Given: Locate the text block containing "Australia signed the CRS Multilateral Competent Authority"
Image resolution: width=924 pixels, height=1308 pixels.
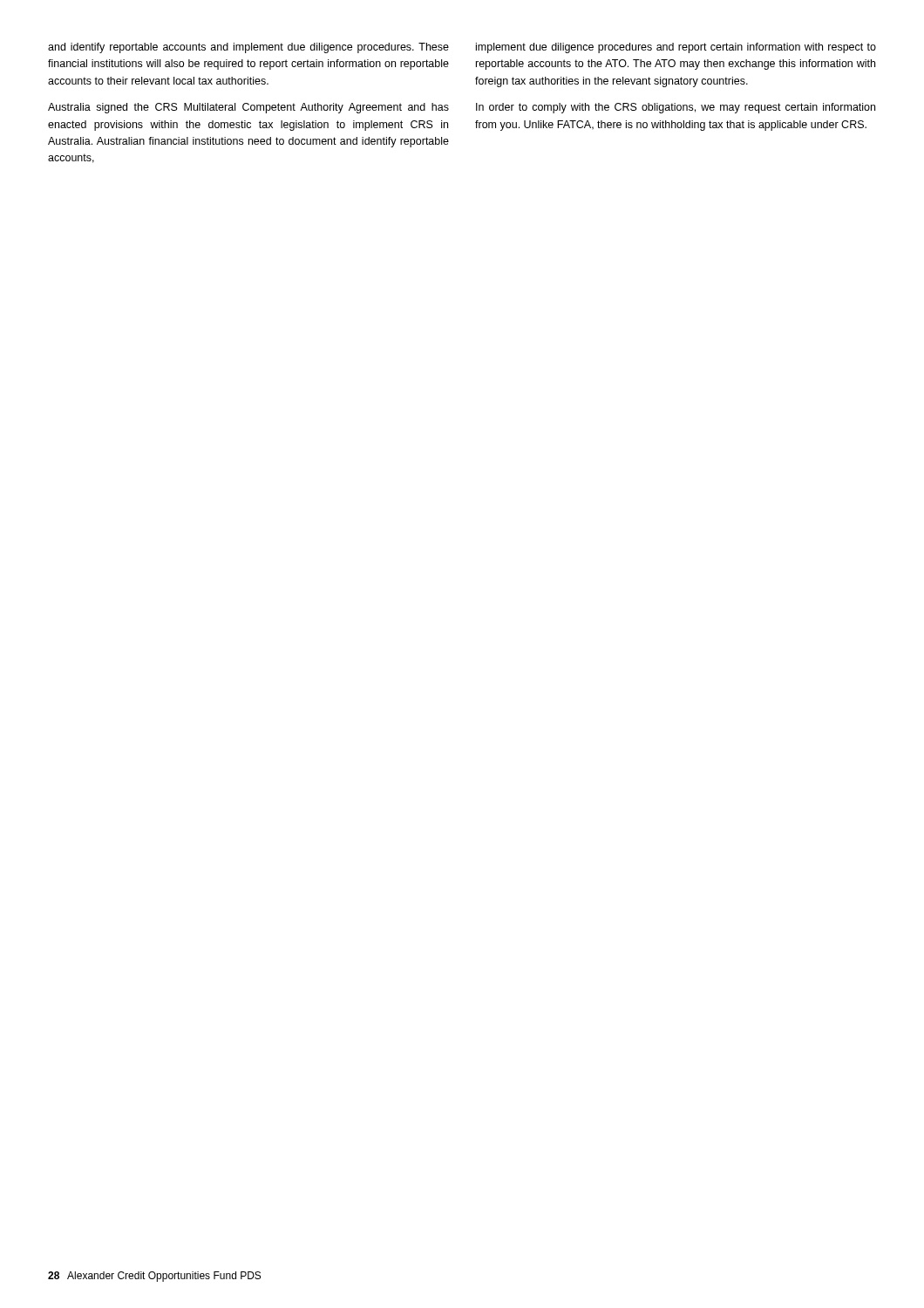Looking at the screenshot, I should (x=248, y=133).
